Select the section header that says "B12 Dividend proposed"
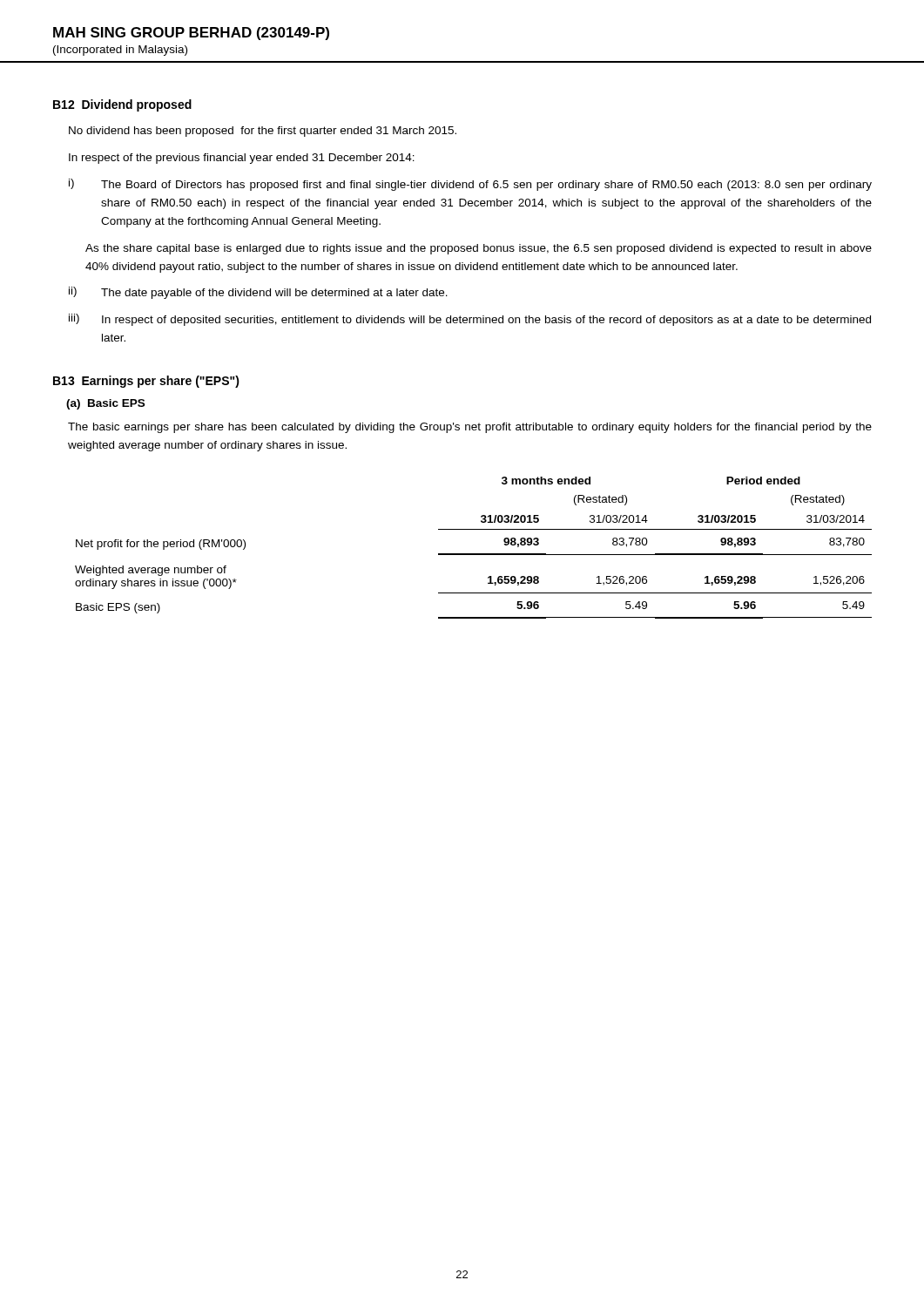The width and height of the screenshot is (924, 1307). (122, 105)
